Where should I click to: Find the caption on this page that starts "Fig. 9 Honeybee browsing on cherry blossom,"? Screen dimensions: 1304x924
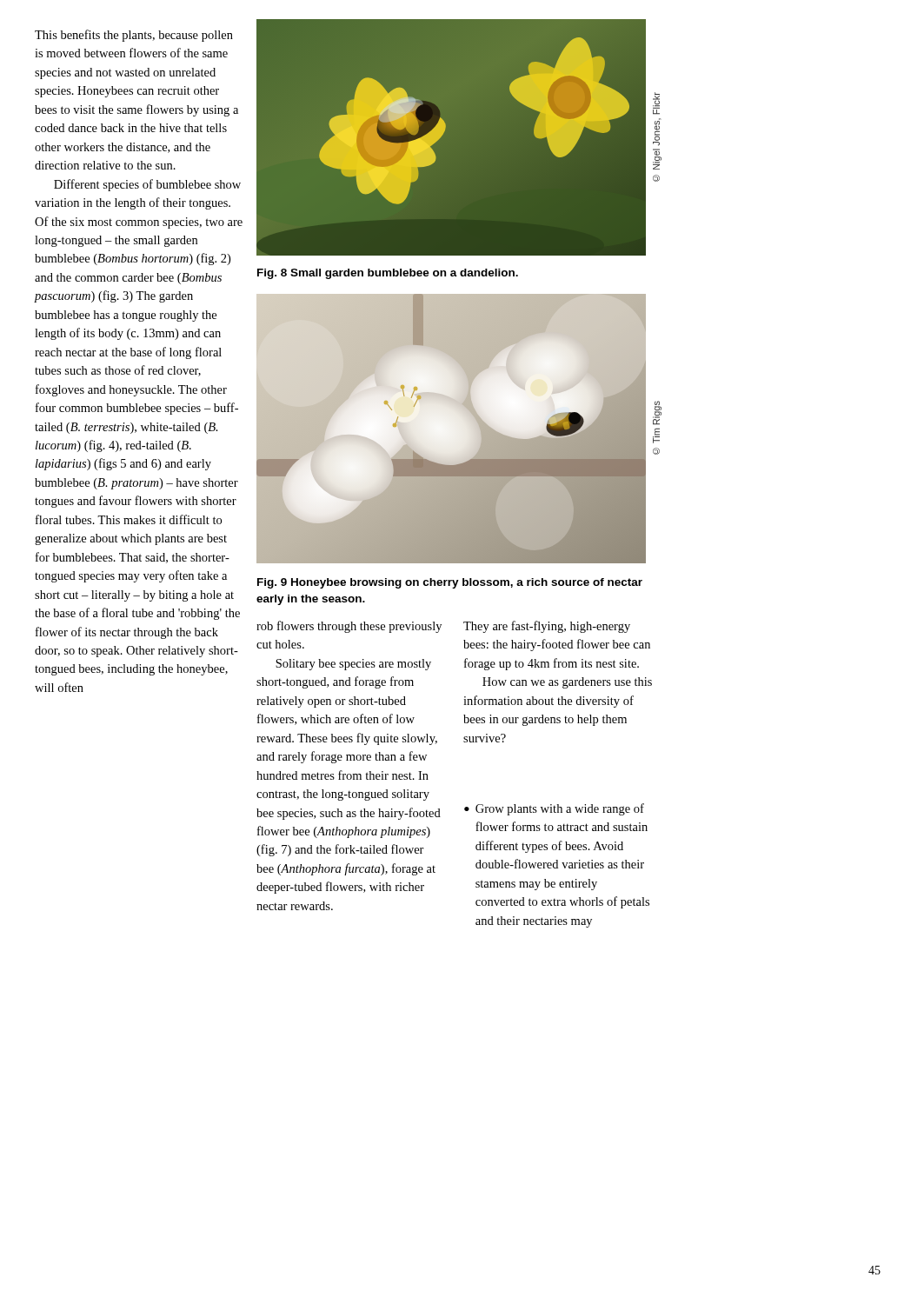coord(451,591)
